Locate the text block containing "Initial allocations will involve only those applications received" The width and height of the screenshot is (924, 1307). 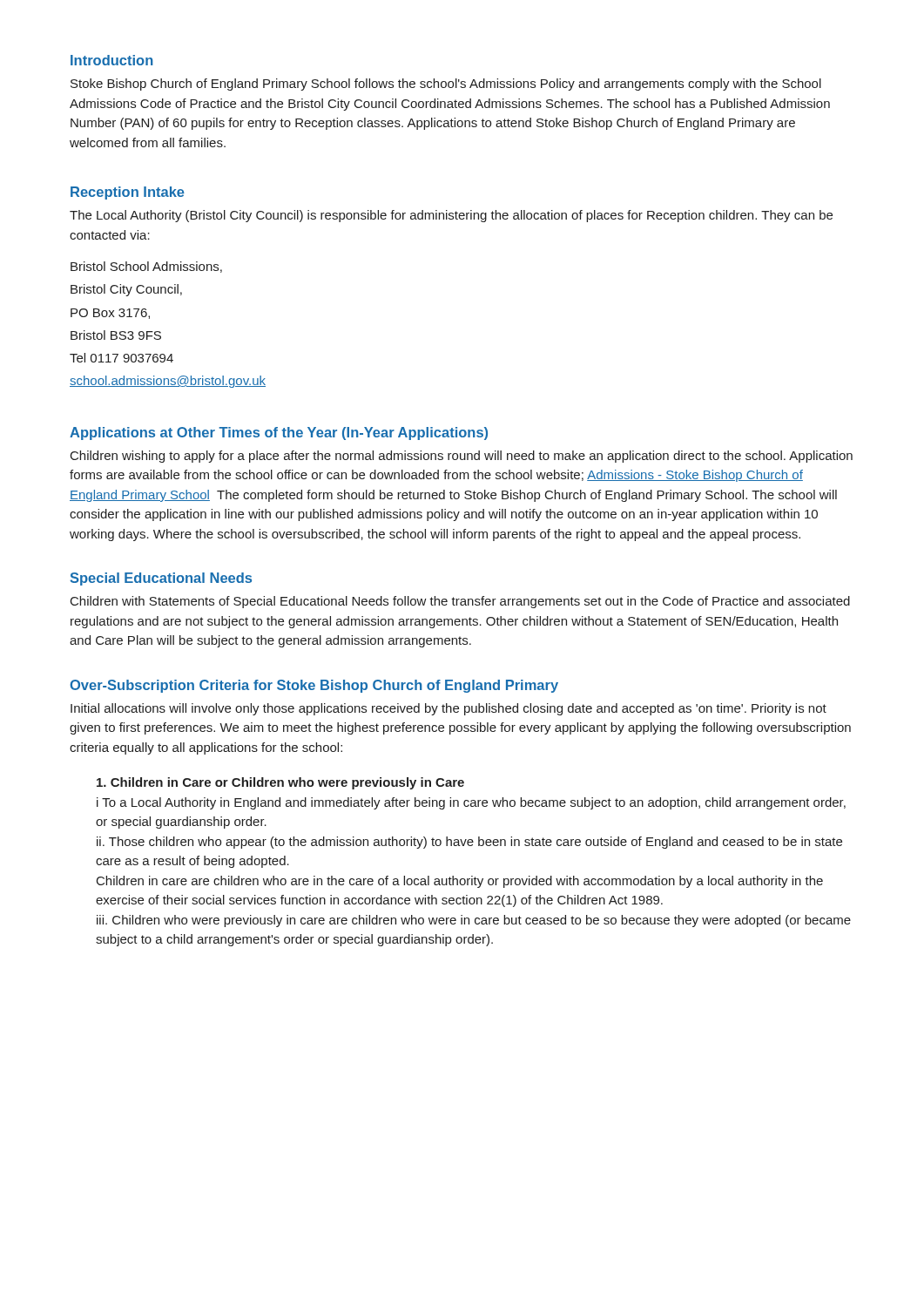462,728
